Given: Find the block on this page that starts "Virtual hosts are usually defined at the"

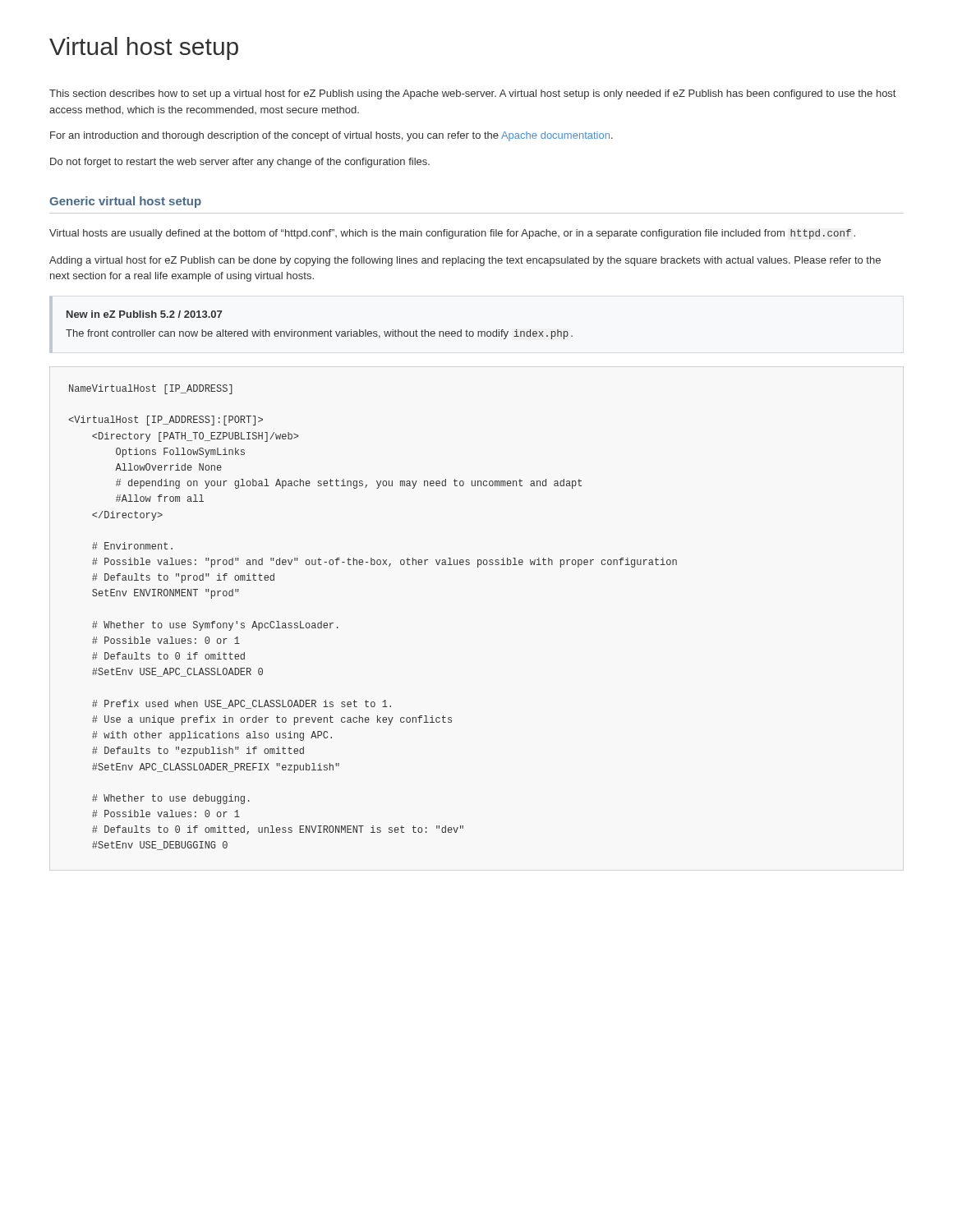Looking at the screenshot, I should coord(453,233).
